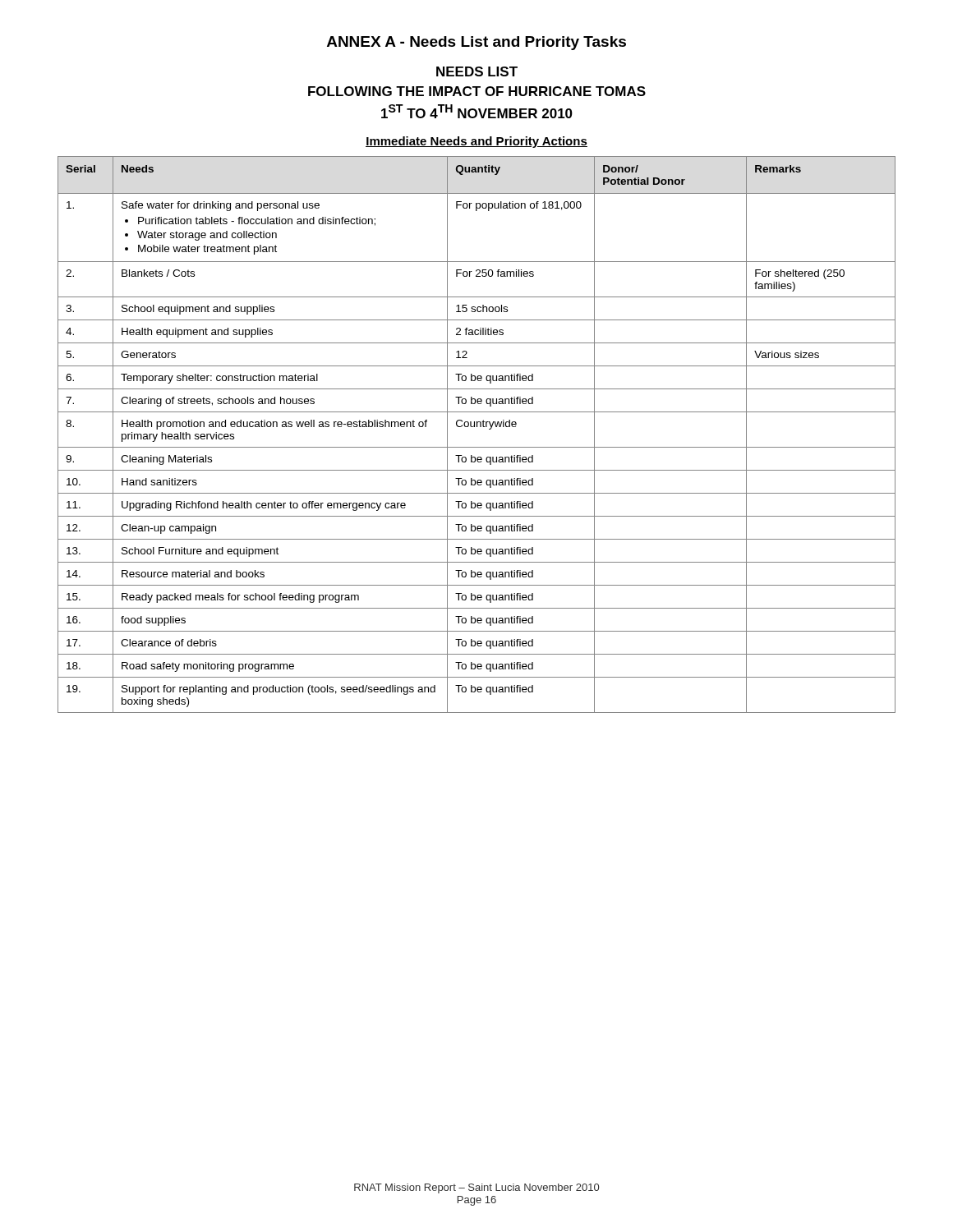Locate the text block starting "ANNEX A - Needs List and"
This screenshot has height=1232, width=953.
tap(476, 78)
